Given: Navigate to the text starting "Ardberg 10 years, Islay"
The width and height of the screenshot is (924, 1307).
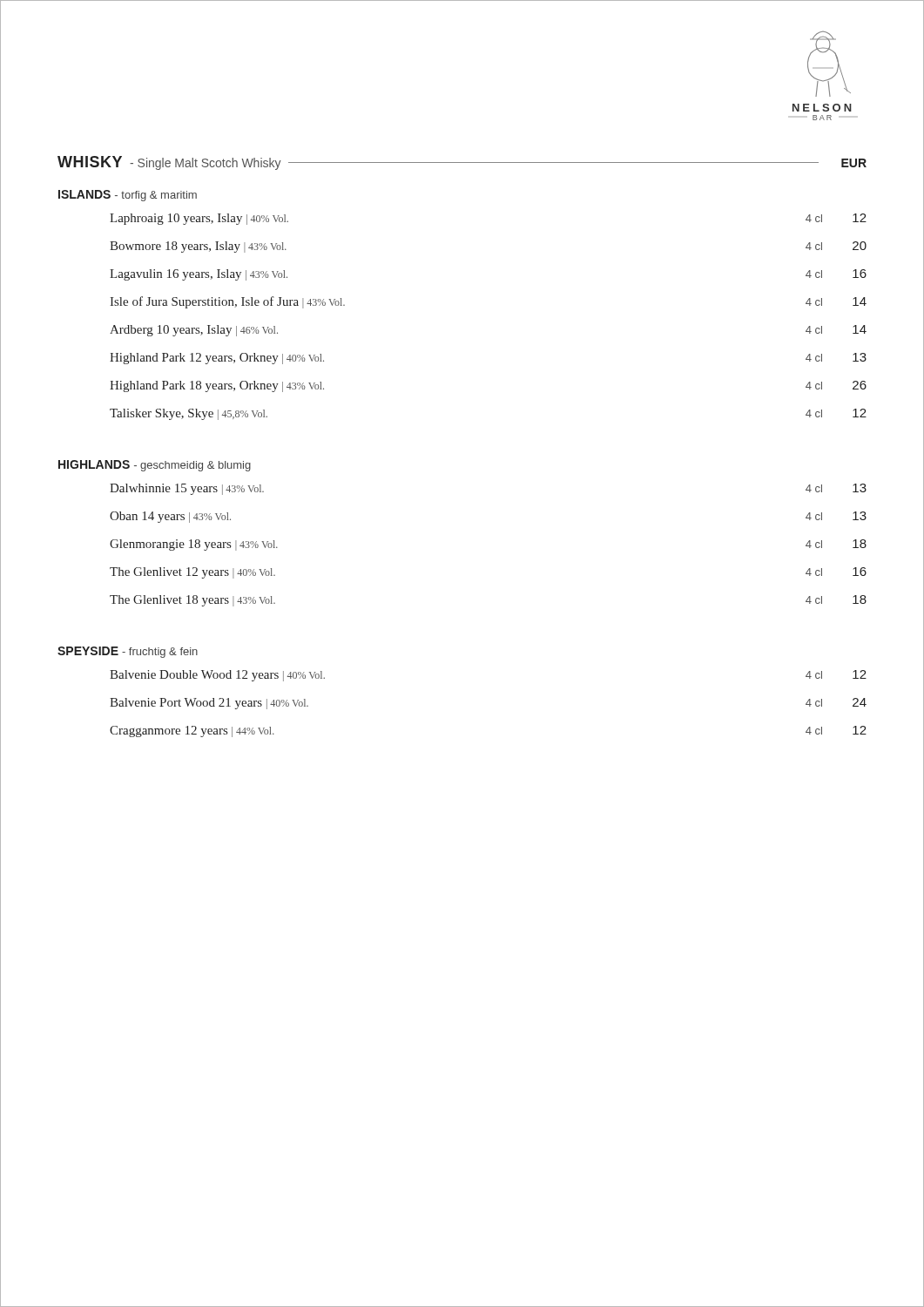Looking at the screenshot, I should (192, 331).
